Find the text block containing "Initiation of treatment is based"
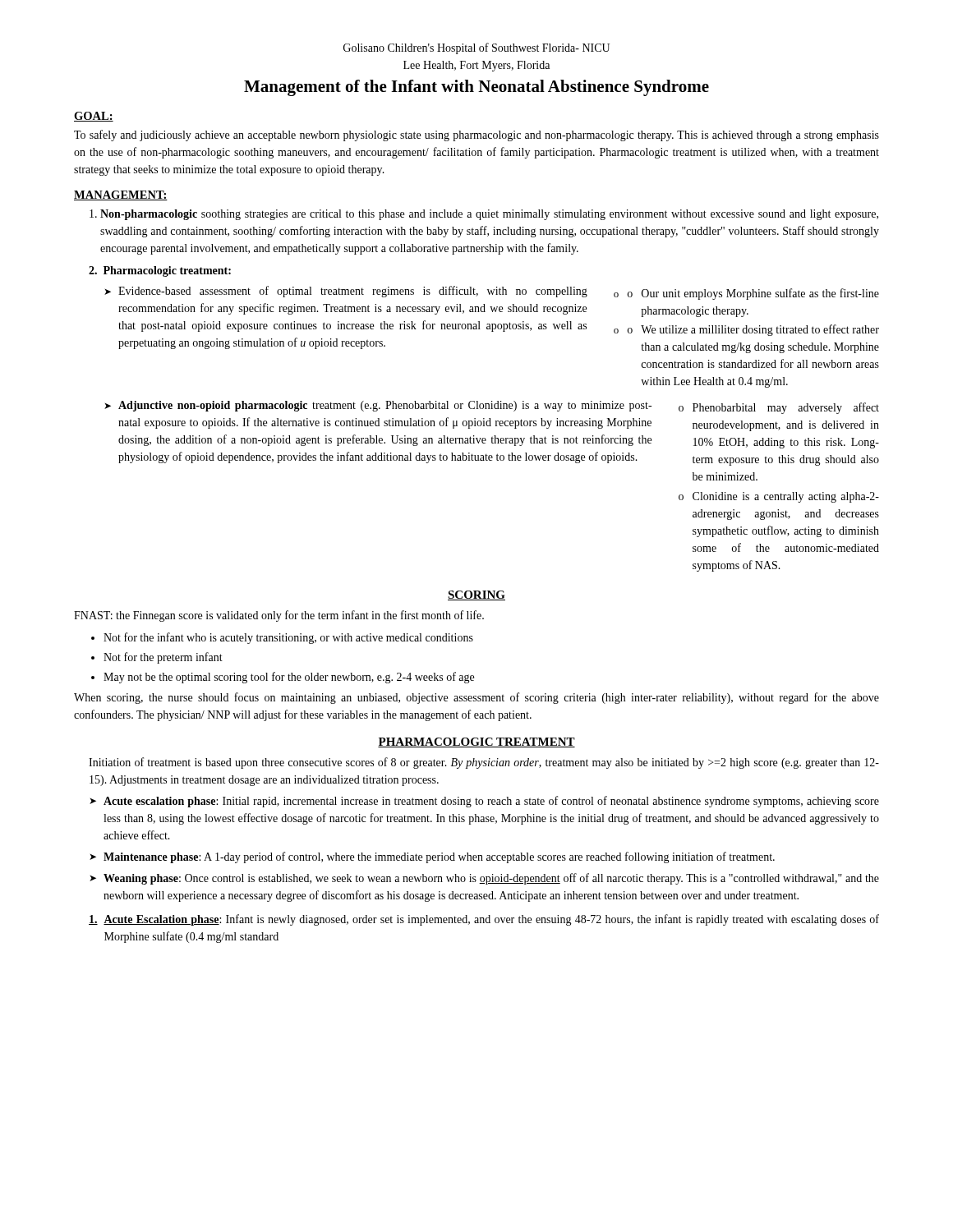 pyautogui.click(x=484, y=771)
